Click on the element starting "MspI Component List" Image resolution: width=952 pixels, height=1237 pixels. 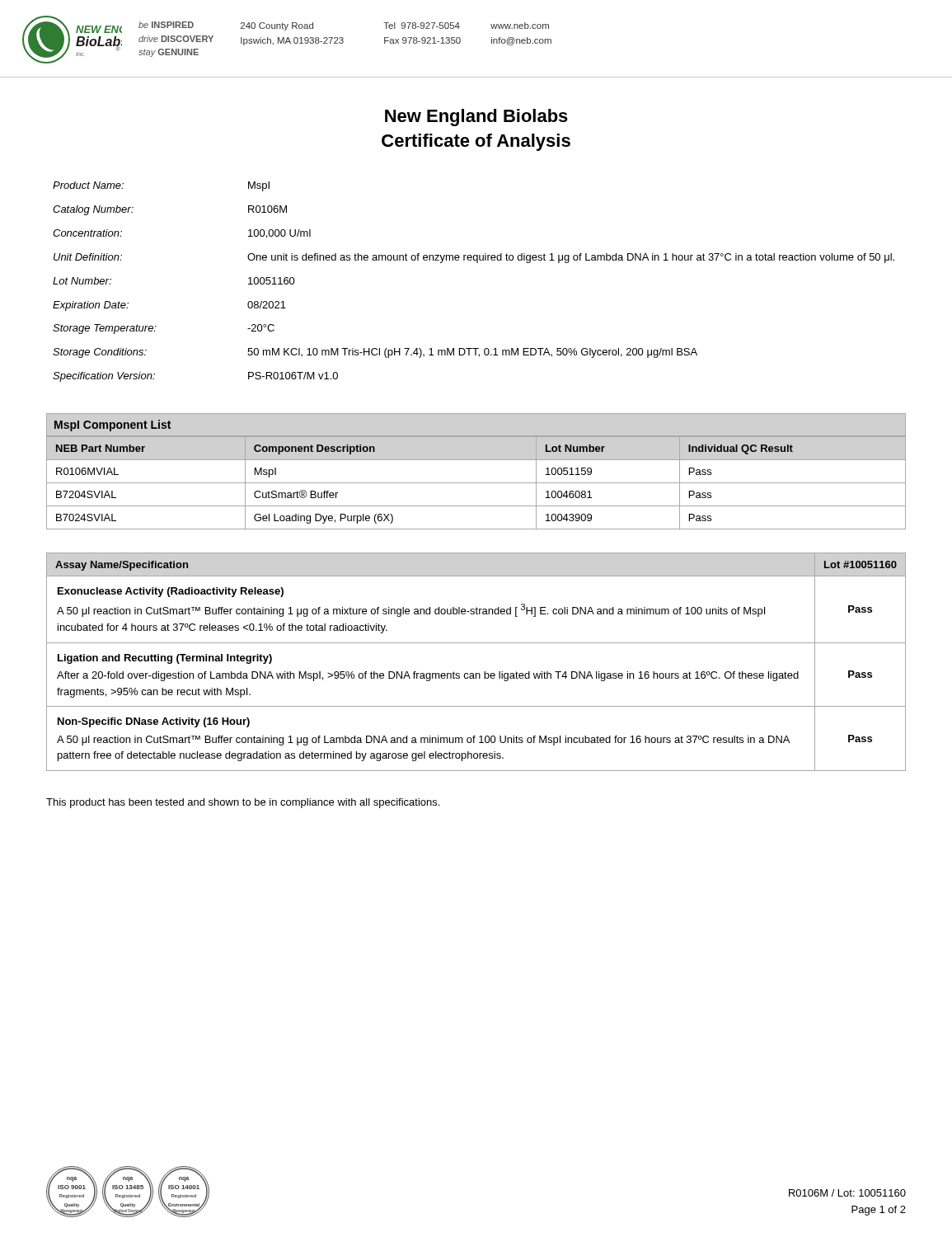[112, 425]
